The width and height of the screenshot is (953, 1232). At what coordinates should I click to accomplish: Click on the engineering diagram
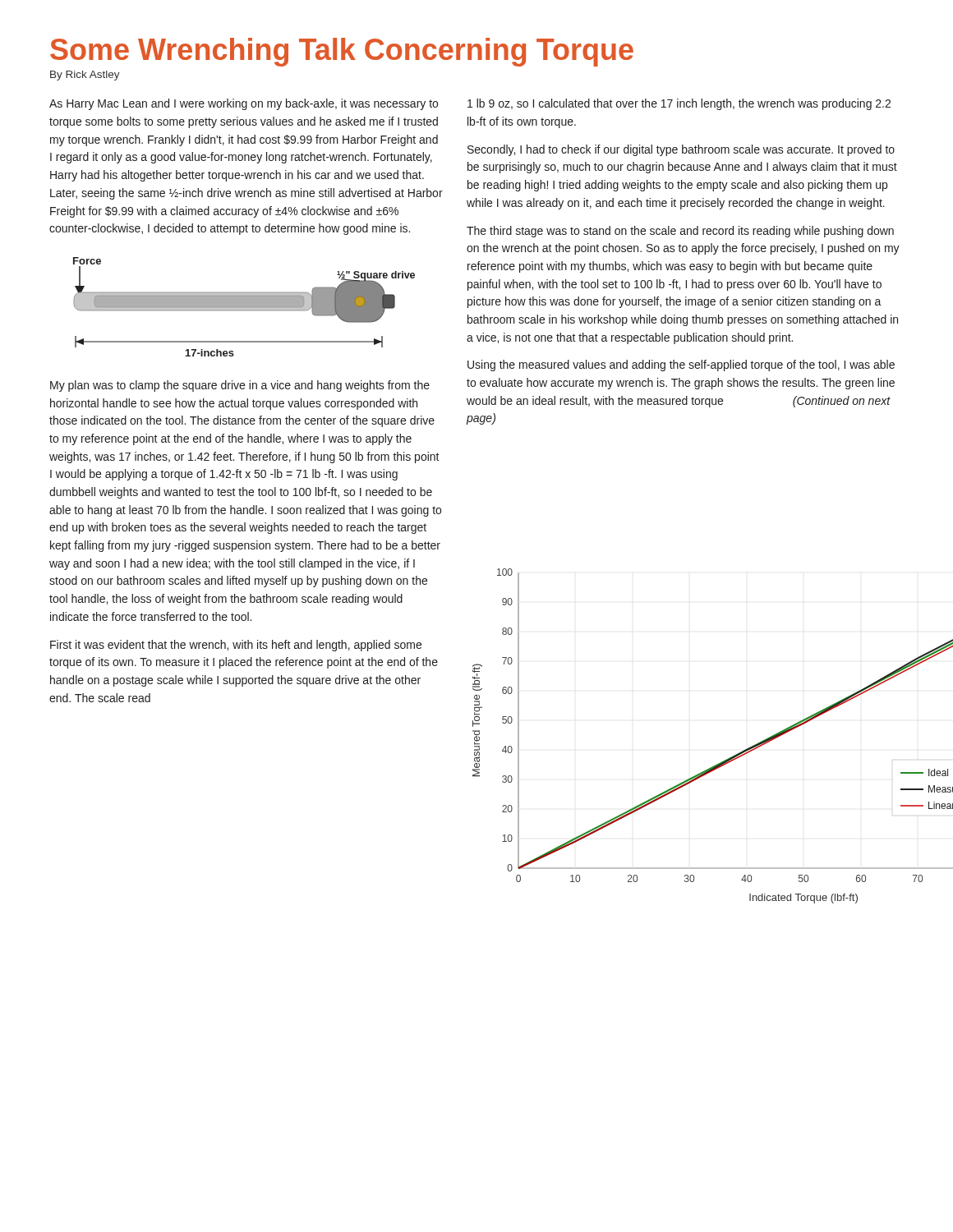click(x=246, y=309)
